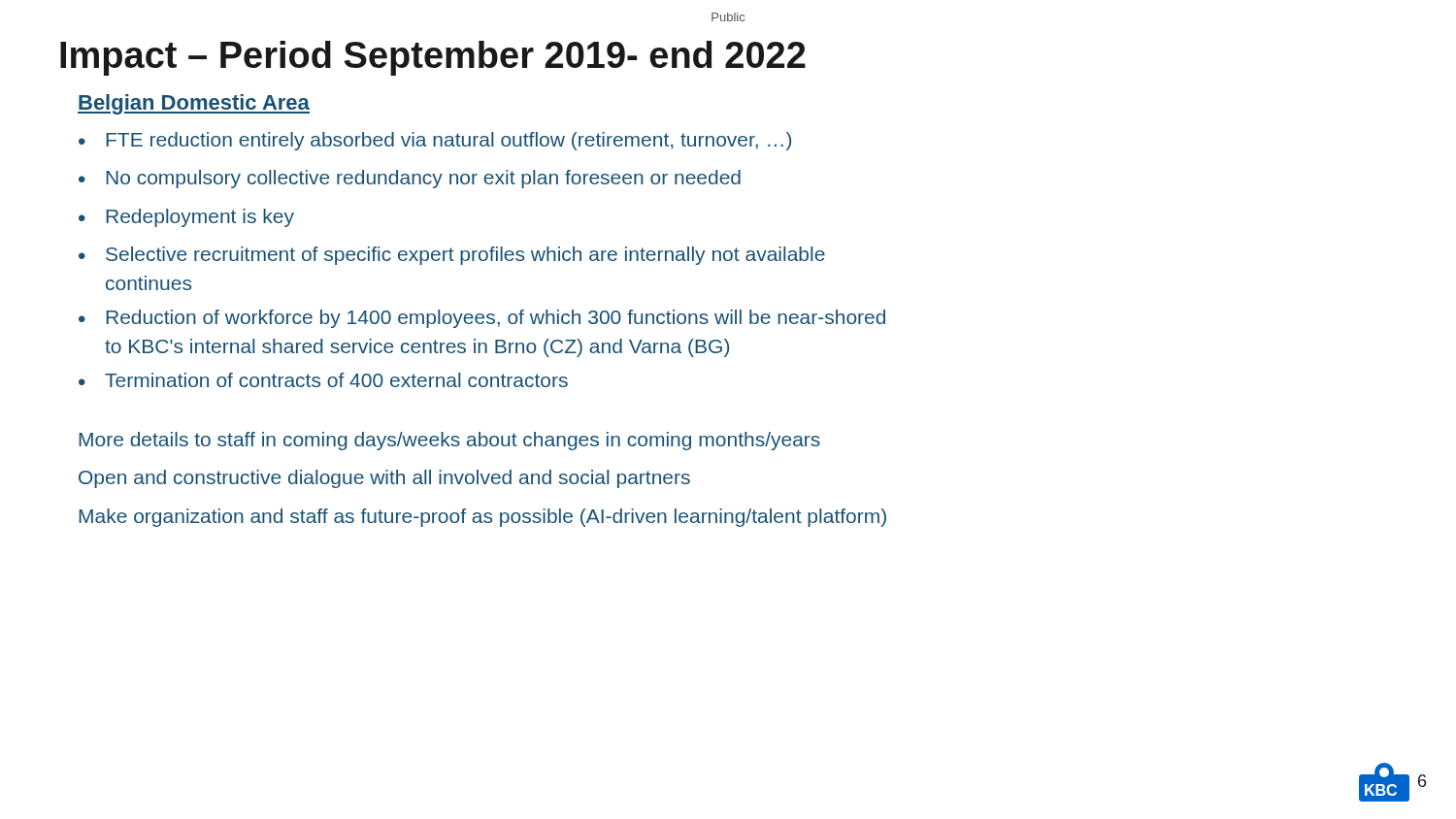Point to the block starting "• Selective recruitment"
This screenshot has width=1456, height=819.
[738, 269]
